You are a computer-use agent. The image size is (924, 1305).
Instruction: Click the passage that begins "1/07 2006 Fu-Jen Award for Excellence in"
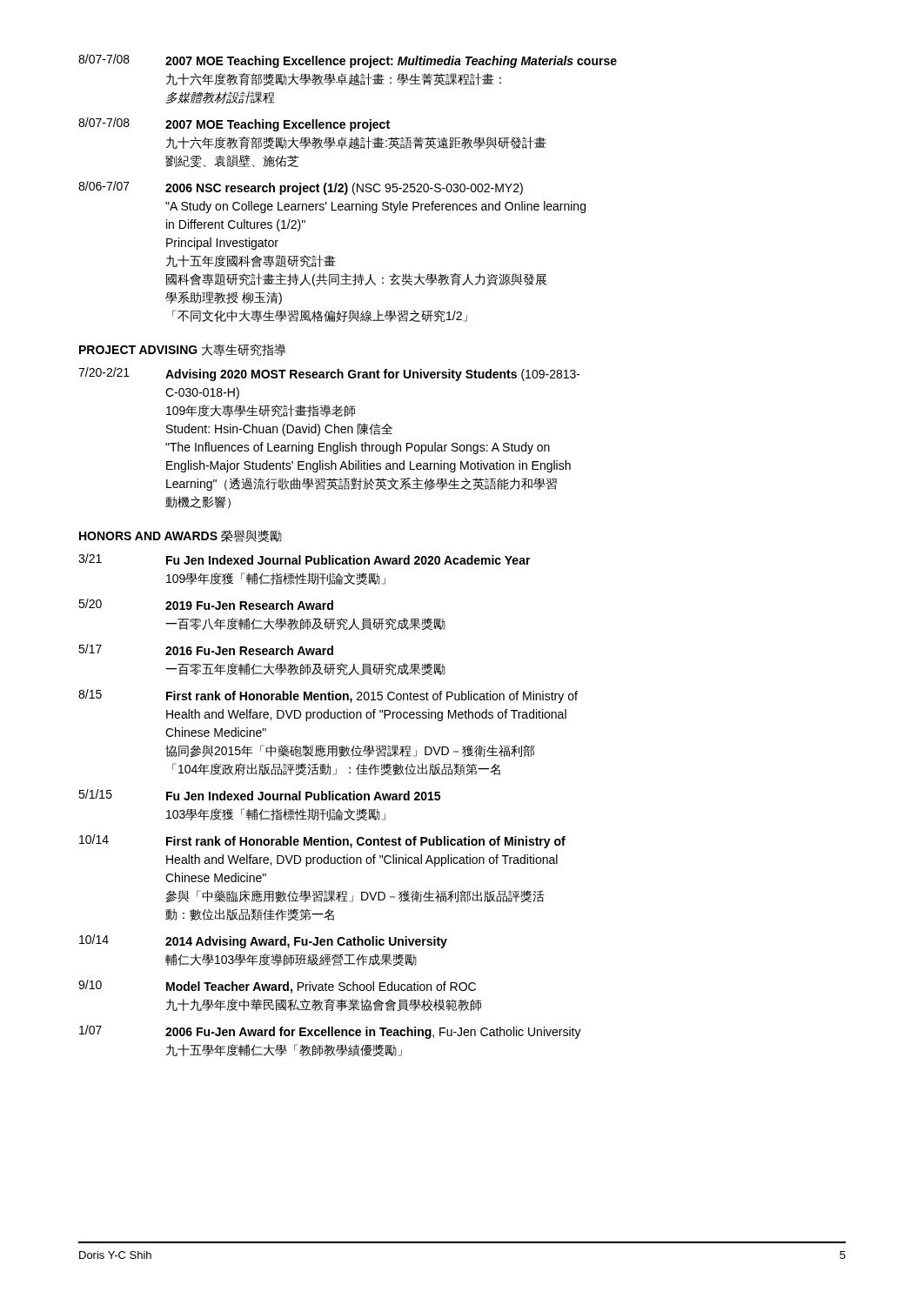click(462, 1041)
